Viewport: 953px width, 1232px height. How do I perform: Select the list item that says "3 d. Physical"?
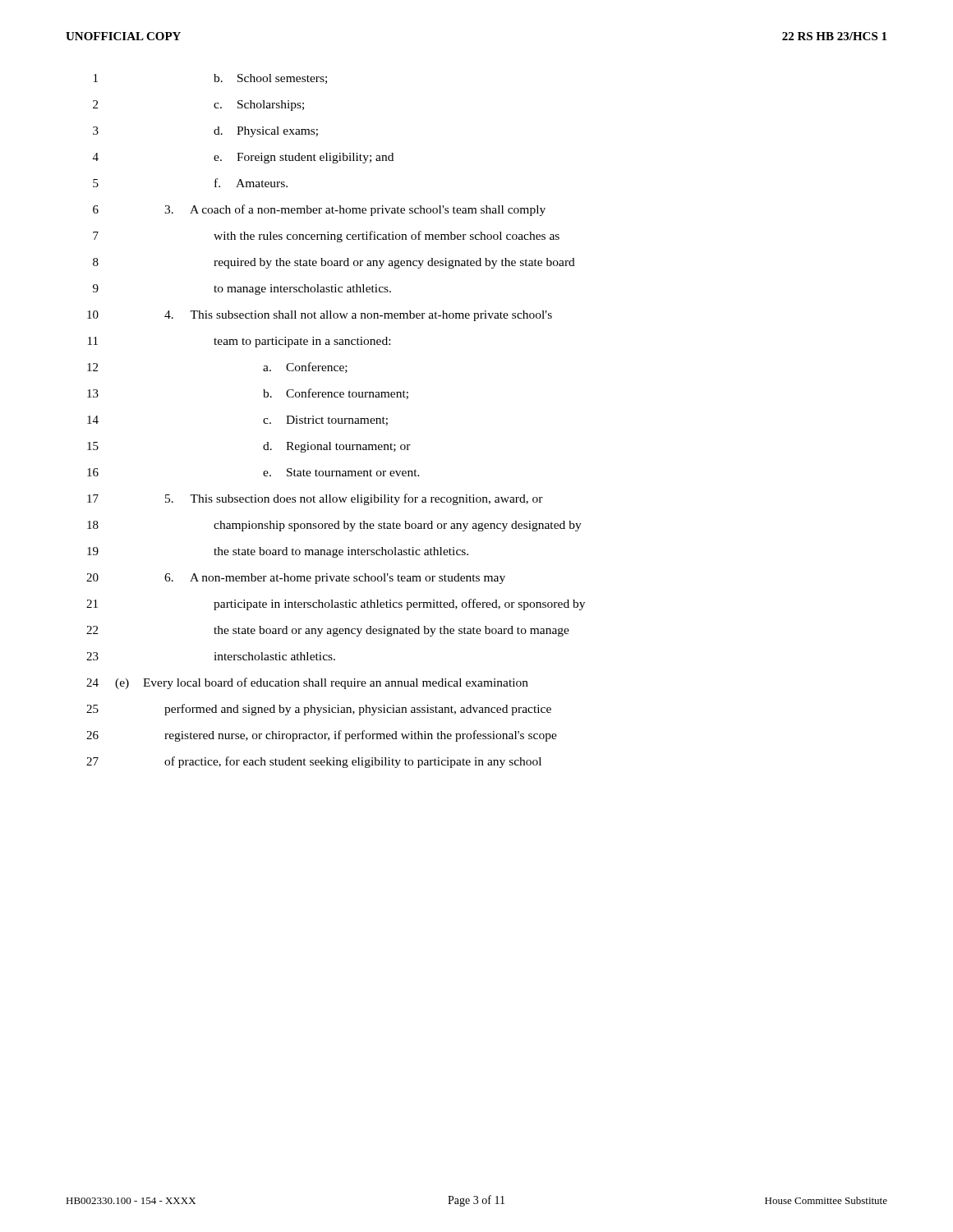click(x=97, y=131)
